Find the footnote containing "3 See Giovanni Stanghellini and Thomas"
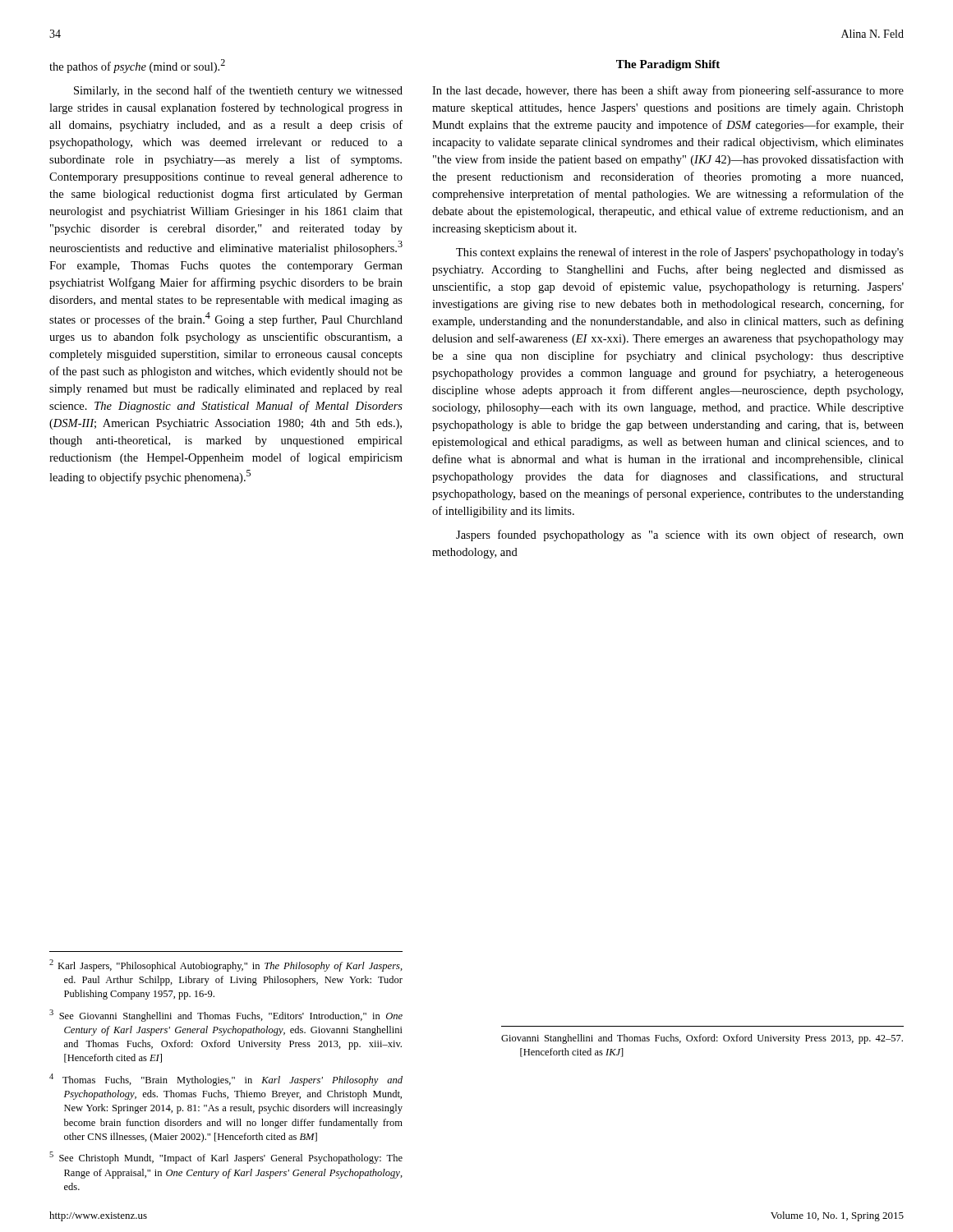 [226, 1036]
